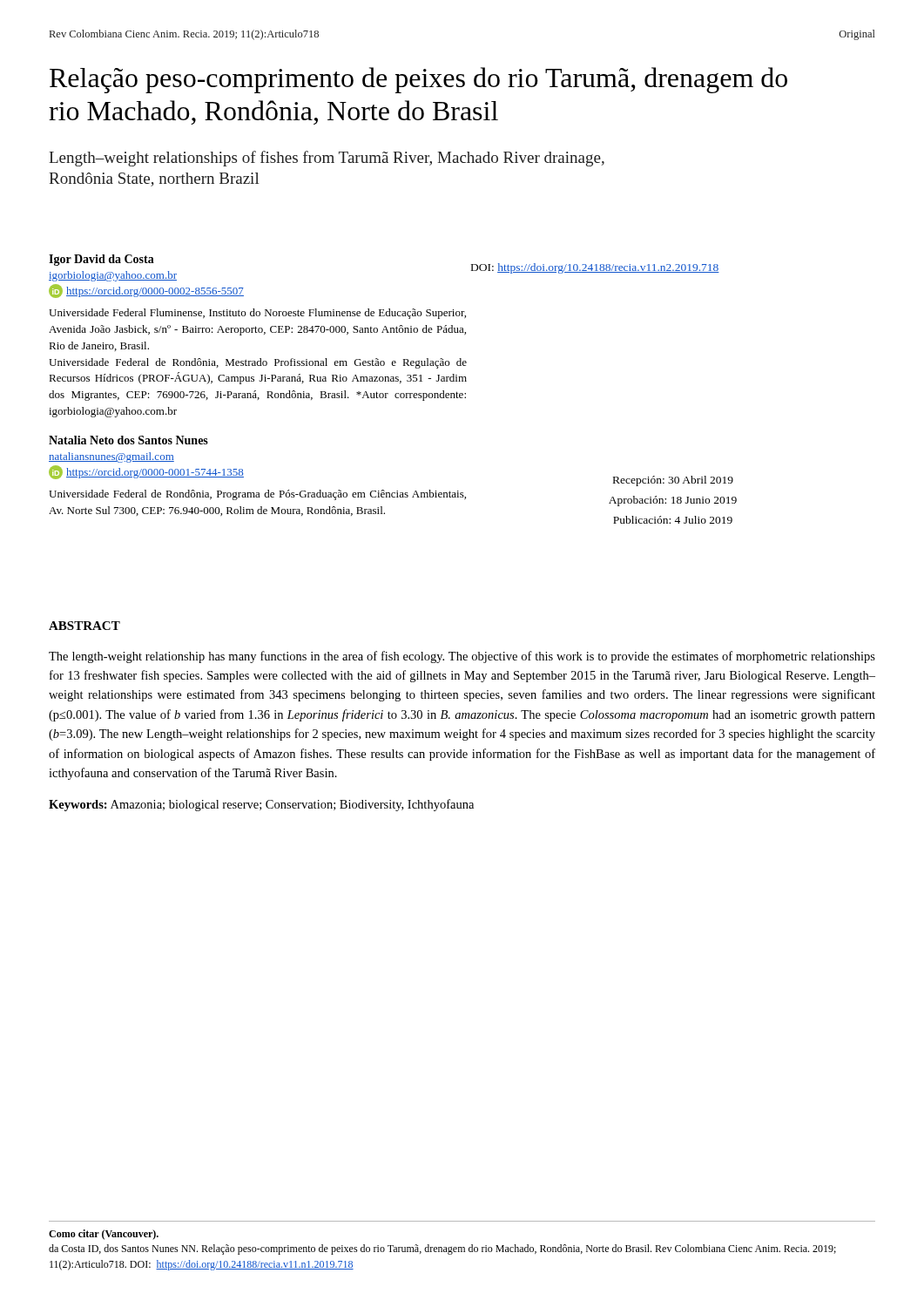Viewport: 924px width, 1307px height.
Task: Click the title that begins "Relação peso-comprimento de peixes do rio Tarumã, drenagem"
Action: tap(462, 94)
